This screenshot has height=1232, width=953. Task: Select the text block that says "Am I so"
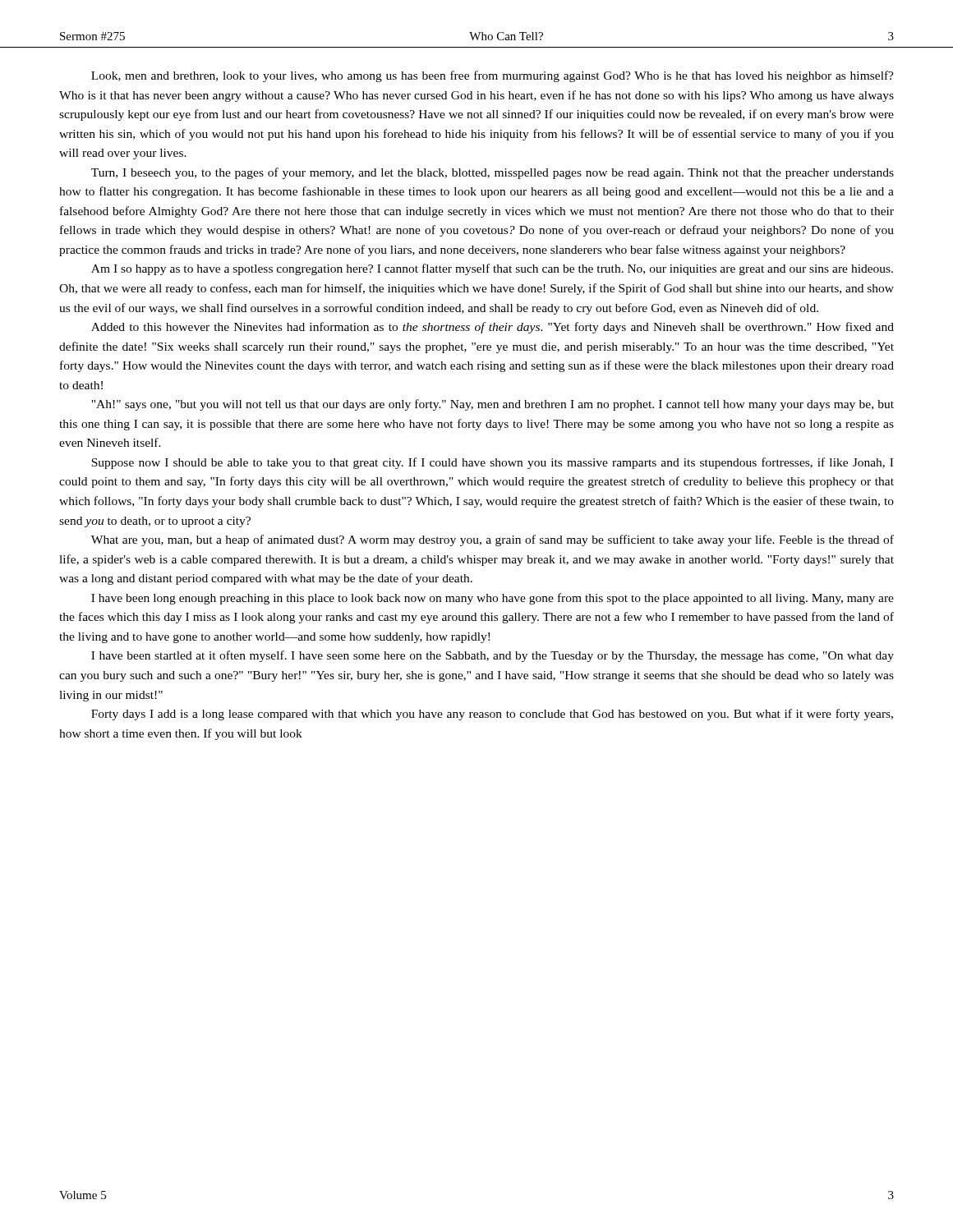coord(476,288)
